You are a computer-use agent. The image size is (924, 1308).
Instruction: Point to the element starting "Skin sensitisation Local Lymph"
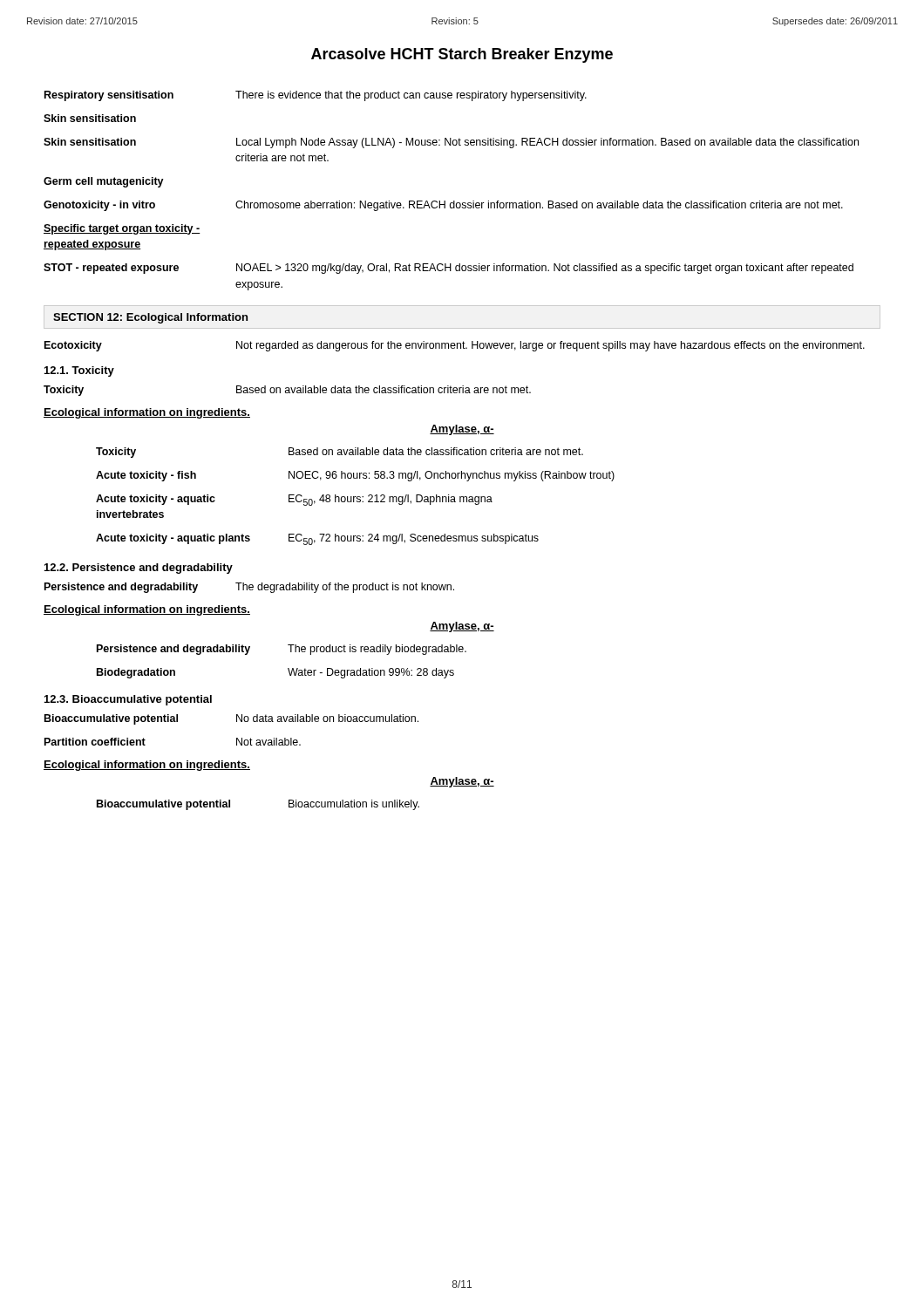[x=462, y=150]
